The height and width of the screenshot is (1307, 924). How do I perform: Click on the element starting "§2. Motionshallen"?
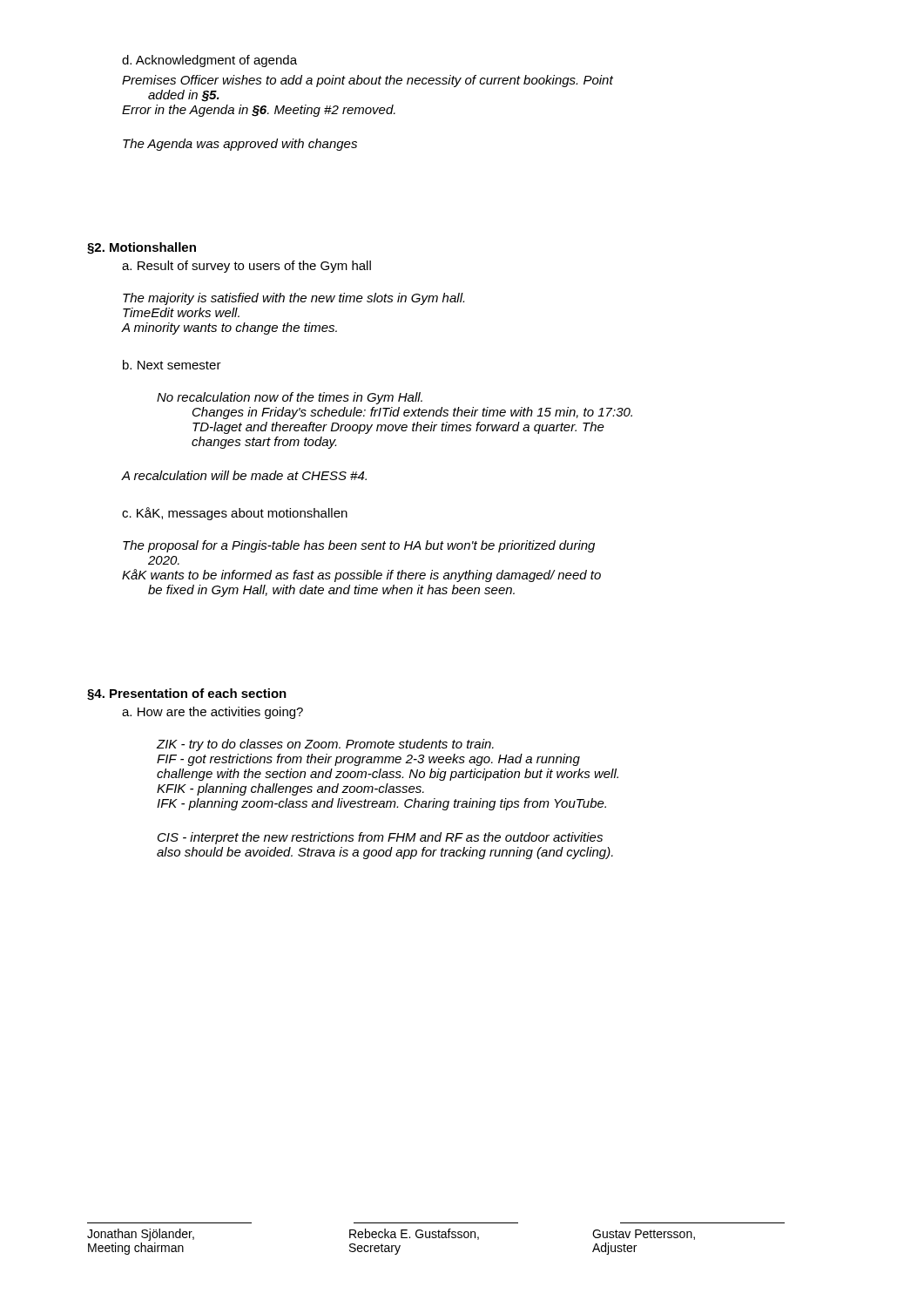pyautogui.click(x=142, y=248)
